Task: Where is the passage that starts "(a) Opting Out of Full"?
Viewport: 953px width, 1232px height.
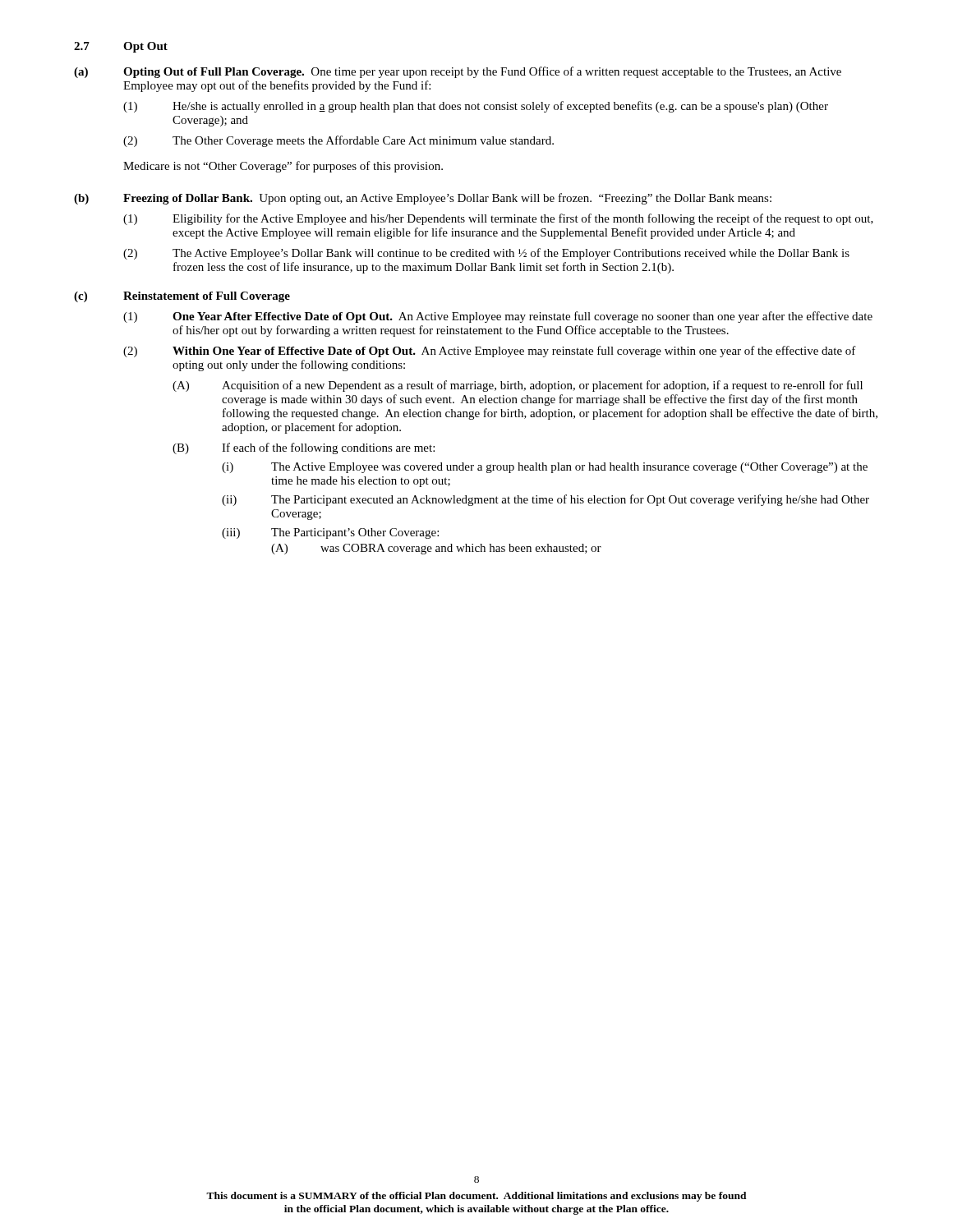Action: (458, 72)
